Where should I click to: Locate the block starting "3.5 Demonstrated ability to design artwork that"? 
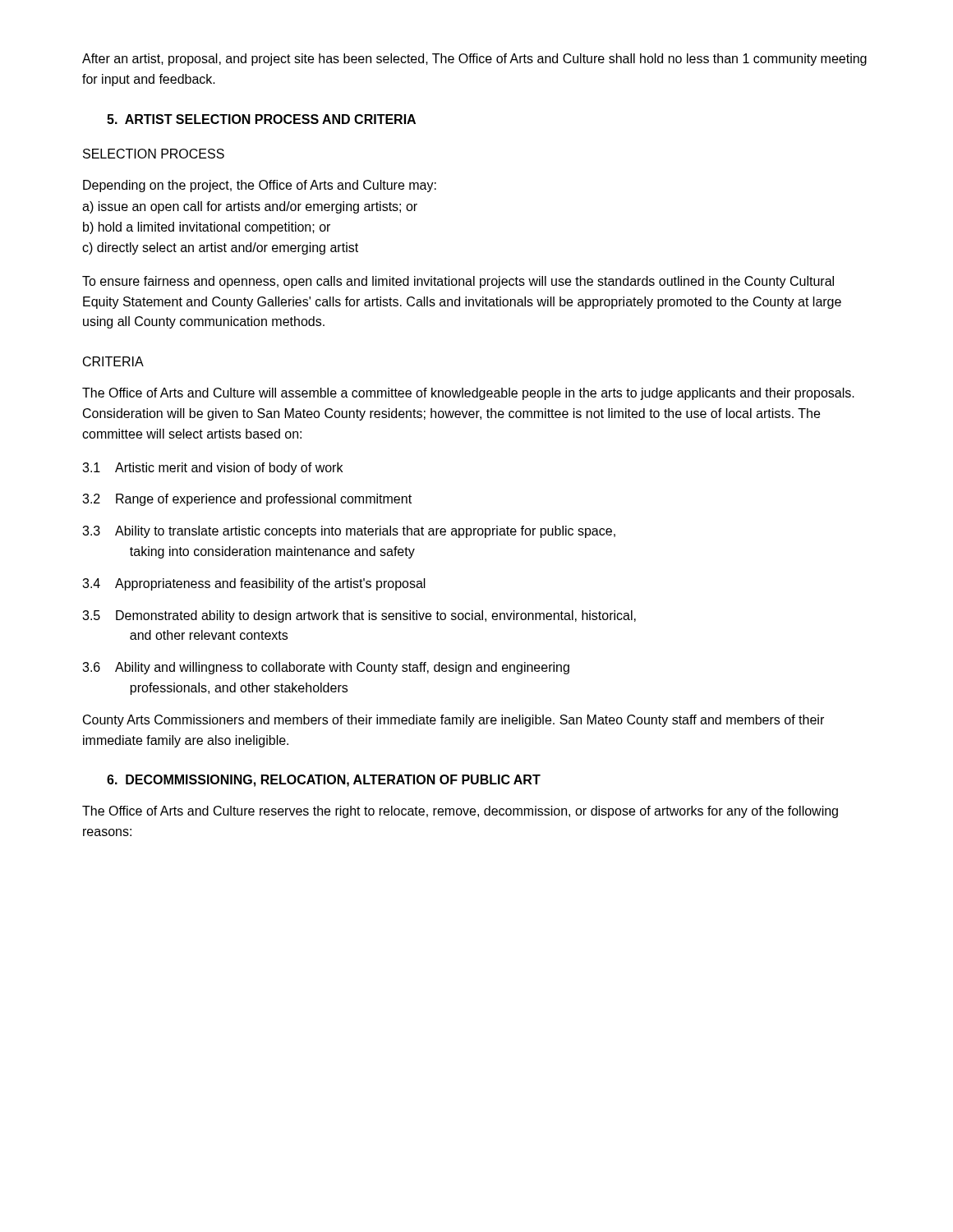pos(476,626)
